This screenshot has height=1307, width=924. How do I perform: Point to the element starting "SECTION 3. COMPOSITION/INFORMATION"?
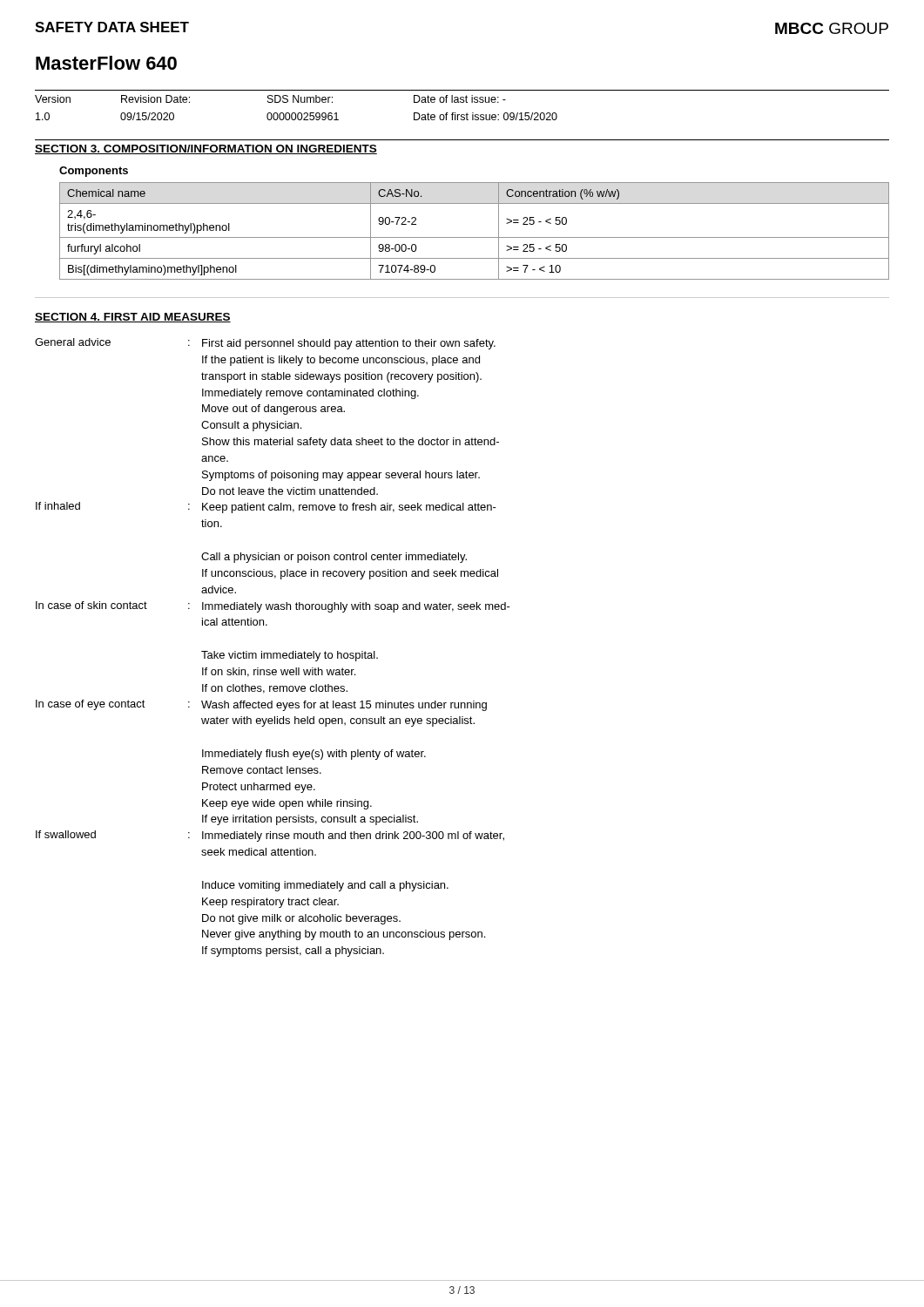(206, 149)
